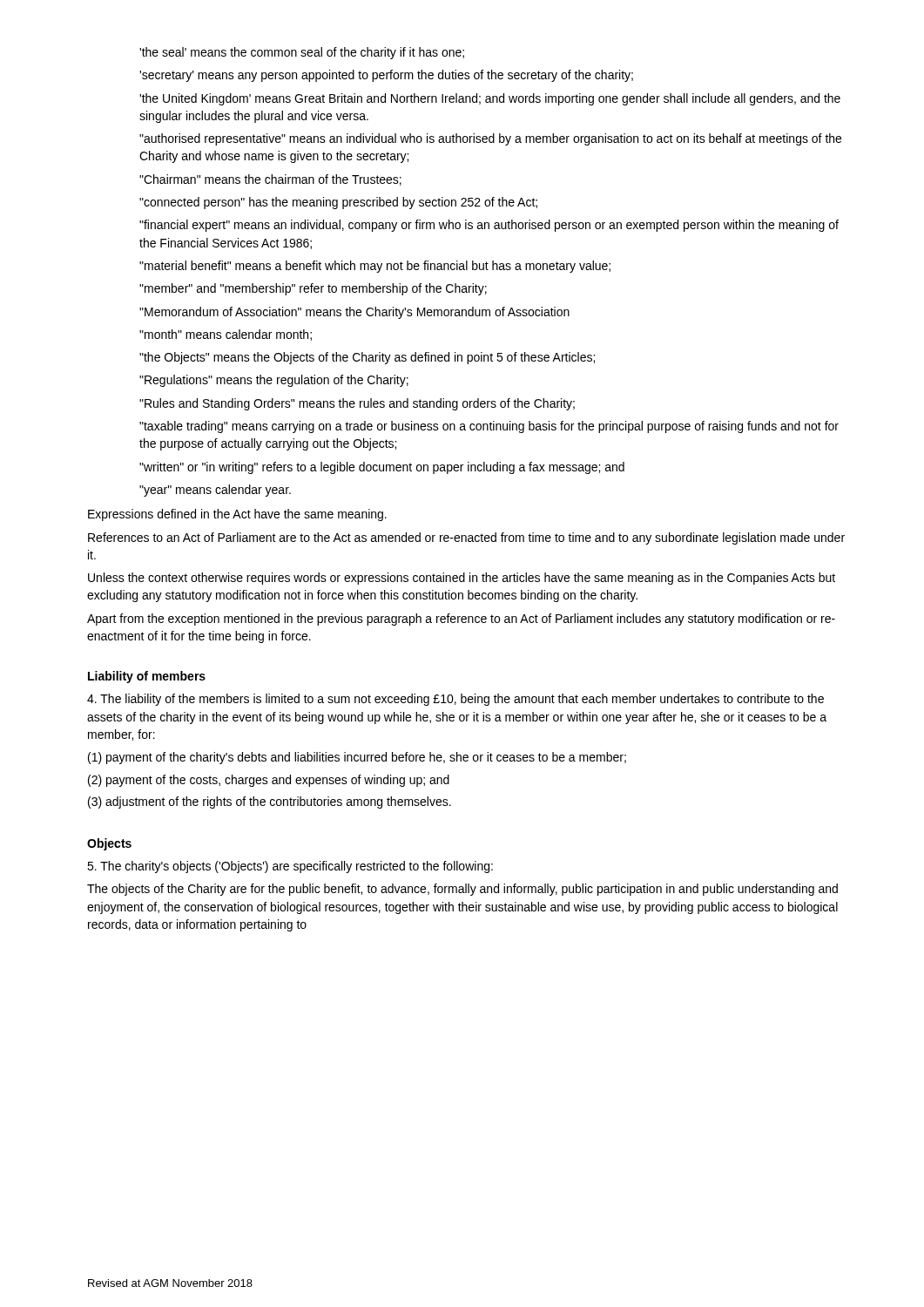Image resolution: width=924 pixels, height=1307 pixels.
Task: Find the text block that says ""Memorandum of Association" means"
Action: (355, 312)
